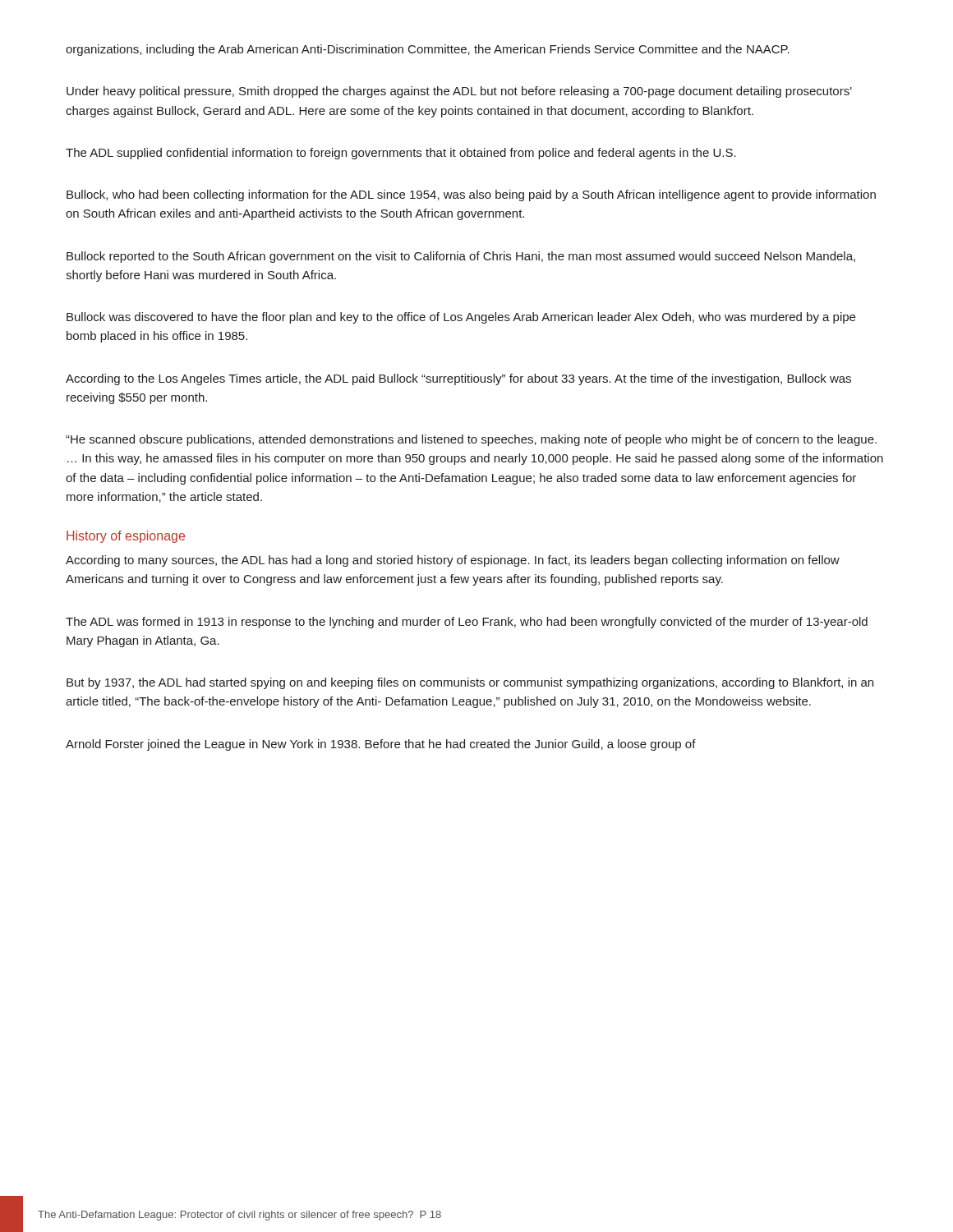Locate the block of text that opens with "organizations, including the Arab American"
Screen dimensions: 1232x953
[428, 49]
